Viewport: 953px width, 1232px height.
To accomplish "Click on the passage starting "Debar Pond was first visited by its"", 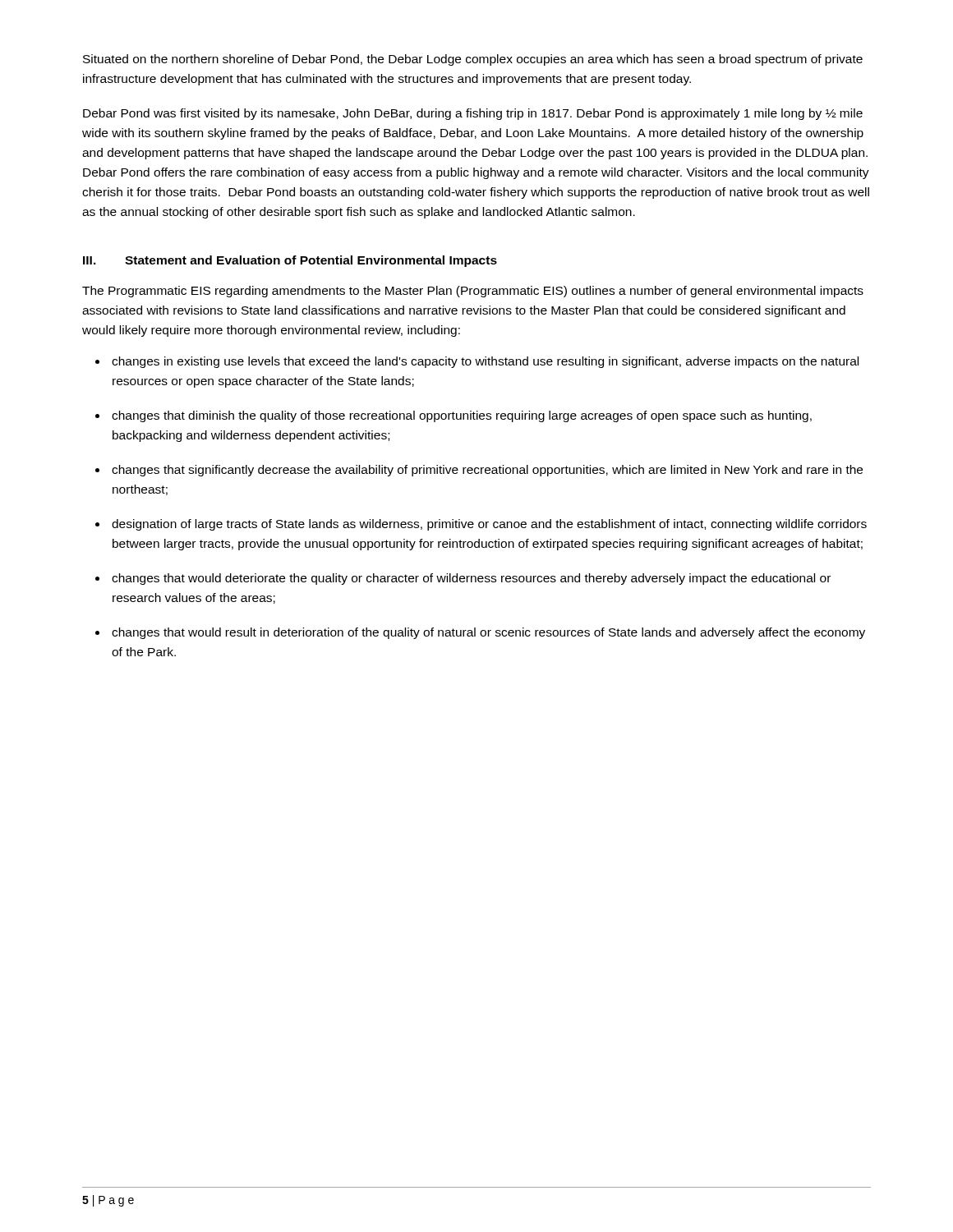I will 476,162.
